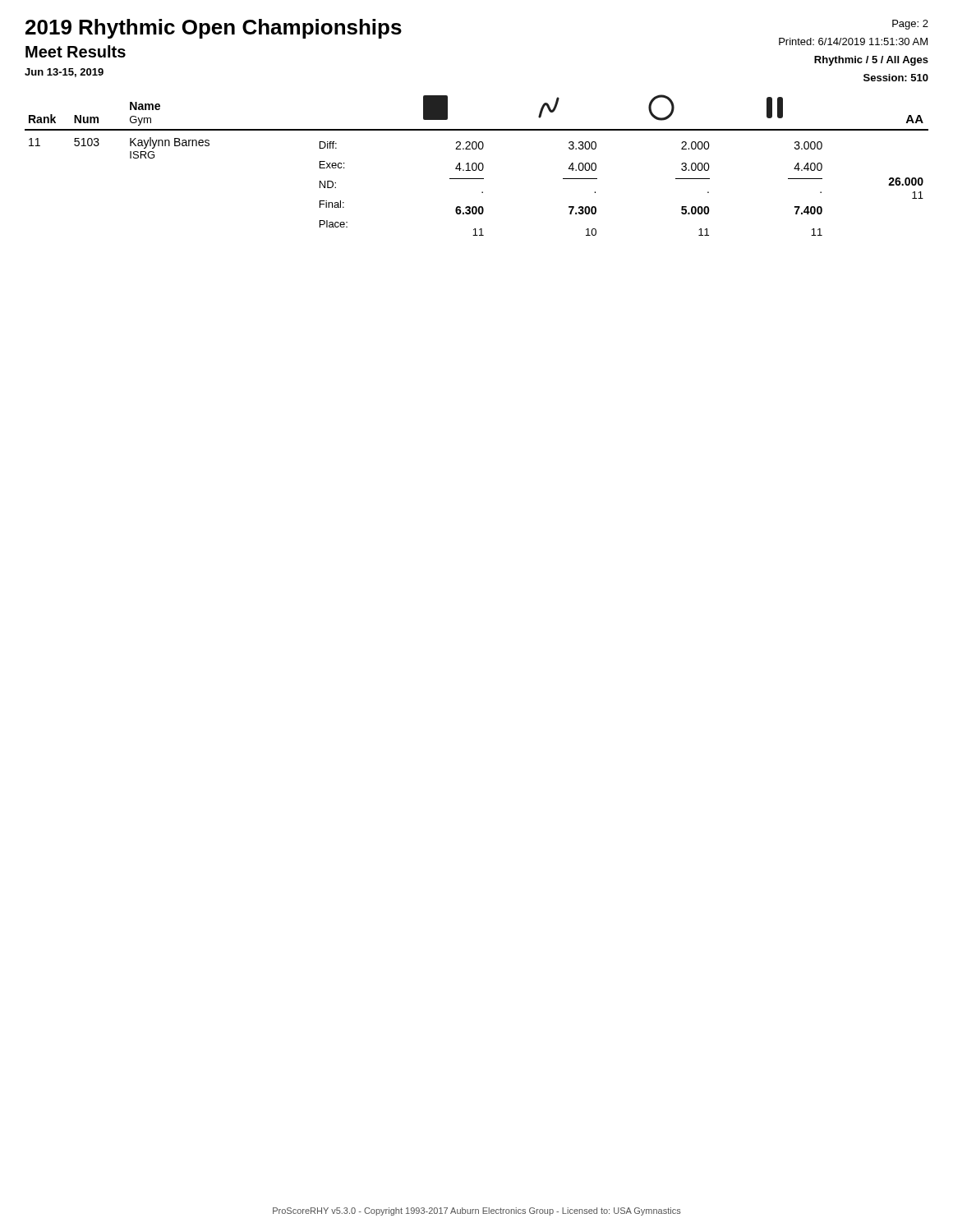The height and width of the screenshot is (1232, 953).
Task: Locate the text "Meet Results"
Action: 75,52
